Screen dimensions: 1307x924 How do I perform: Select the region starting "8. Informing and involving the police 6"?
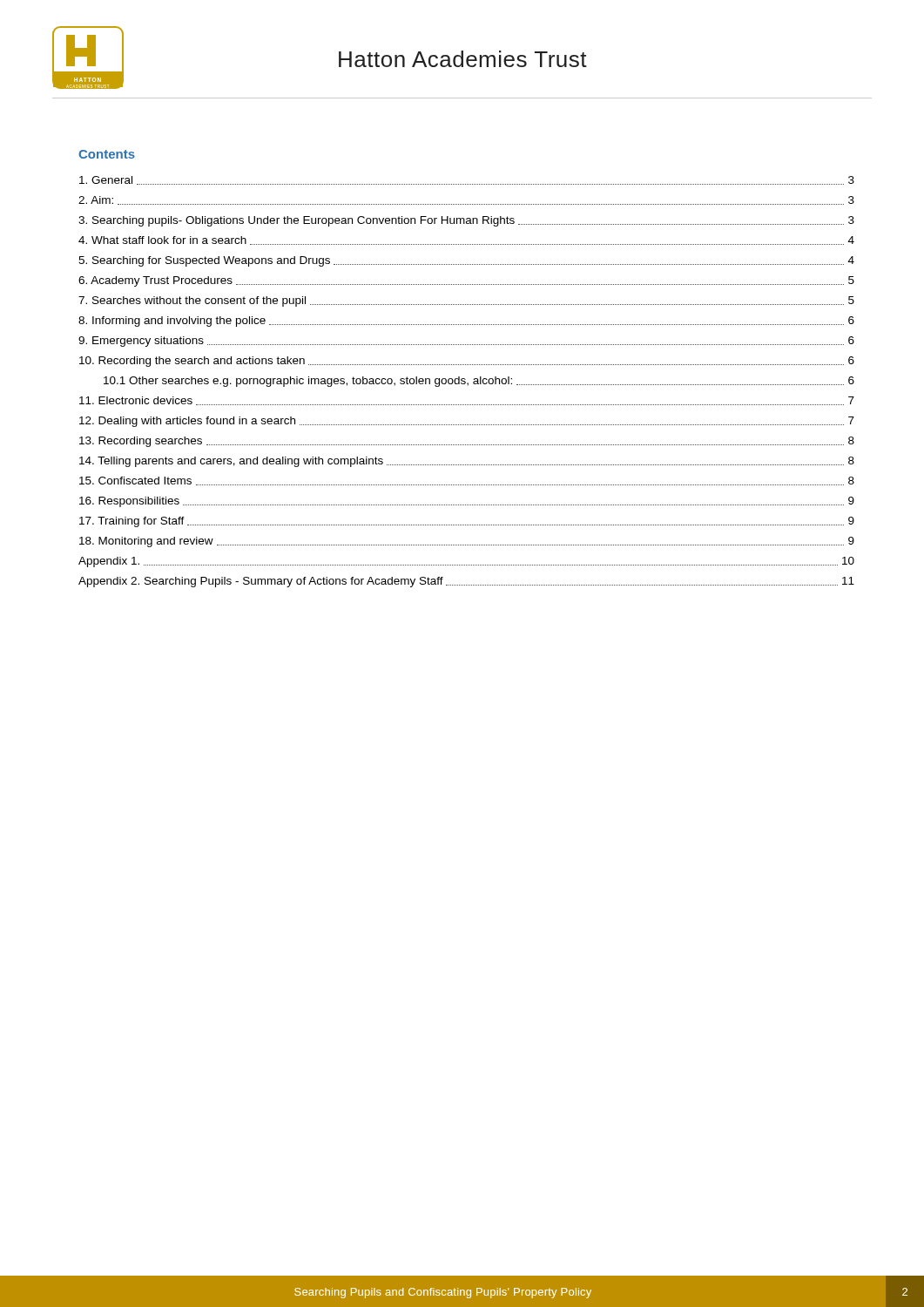click(x=466, y=320)
